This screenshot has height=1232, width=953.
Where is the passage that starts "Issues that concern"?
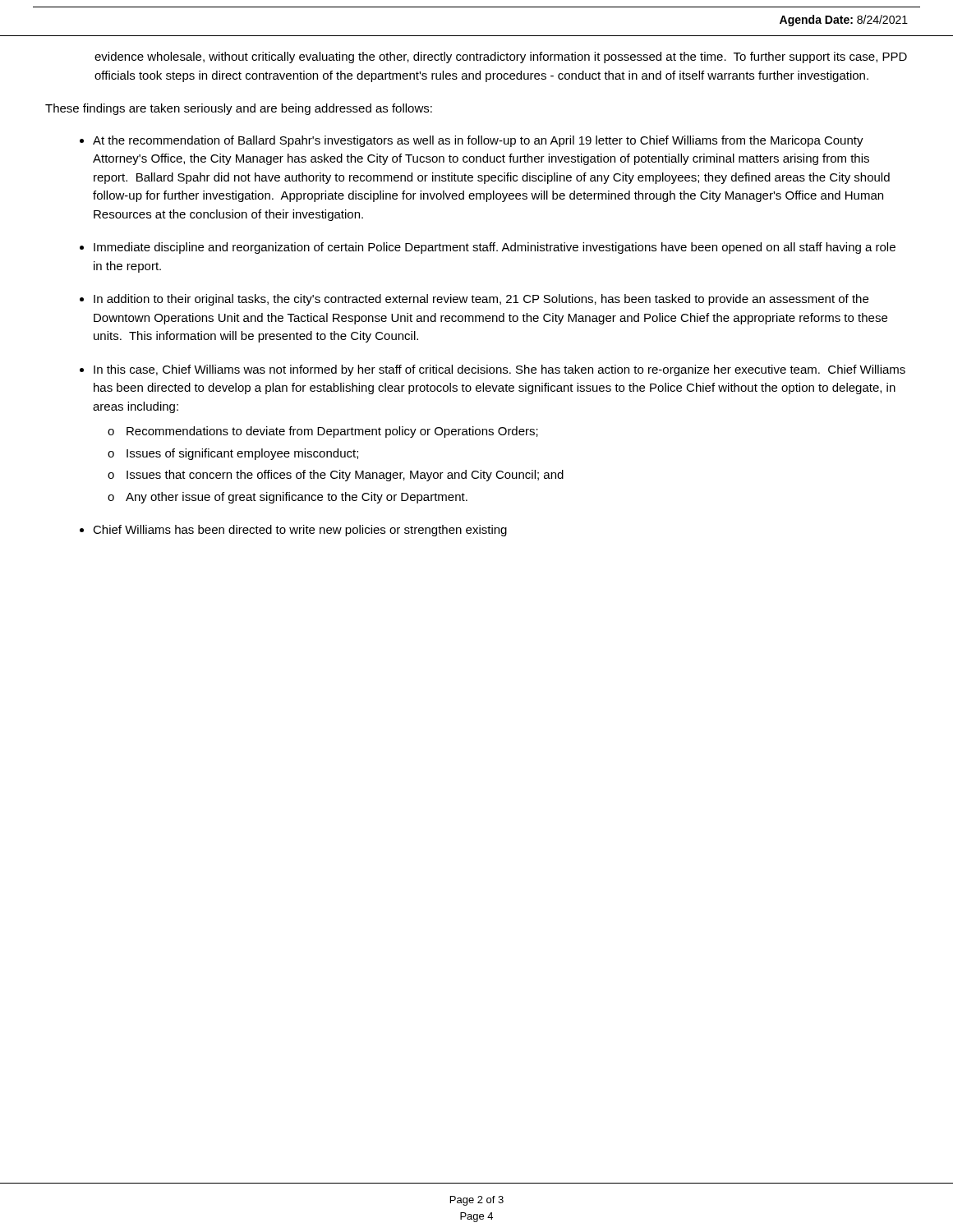[345, 474]
